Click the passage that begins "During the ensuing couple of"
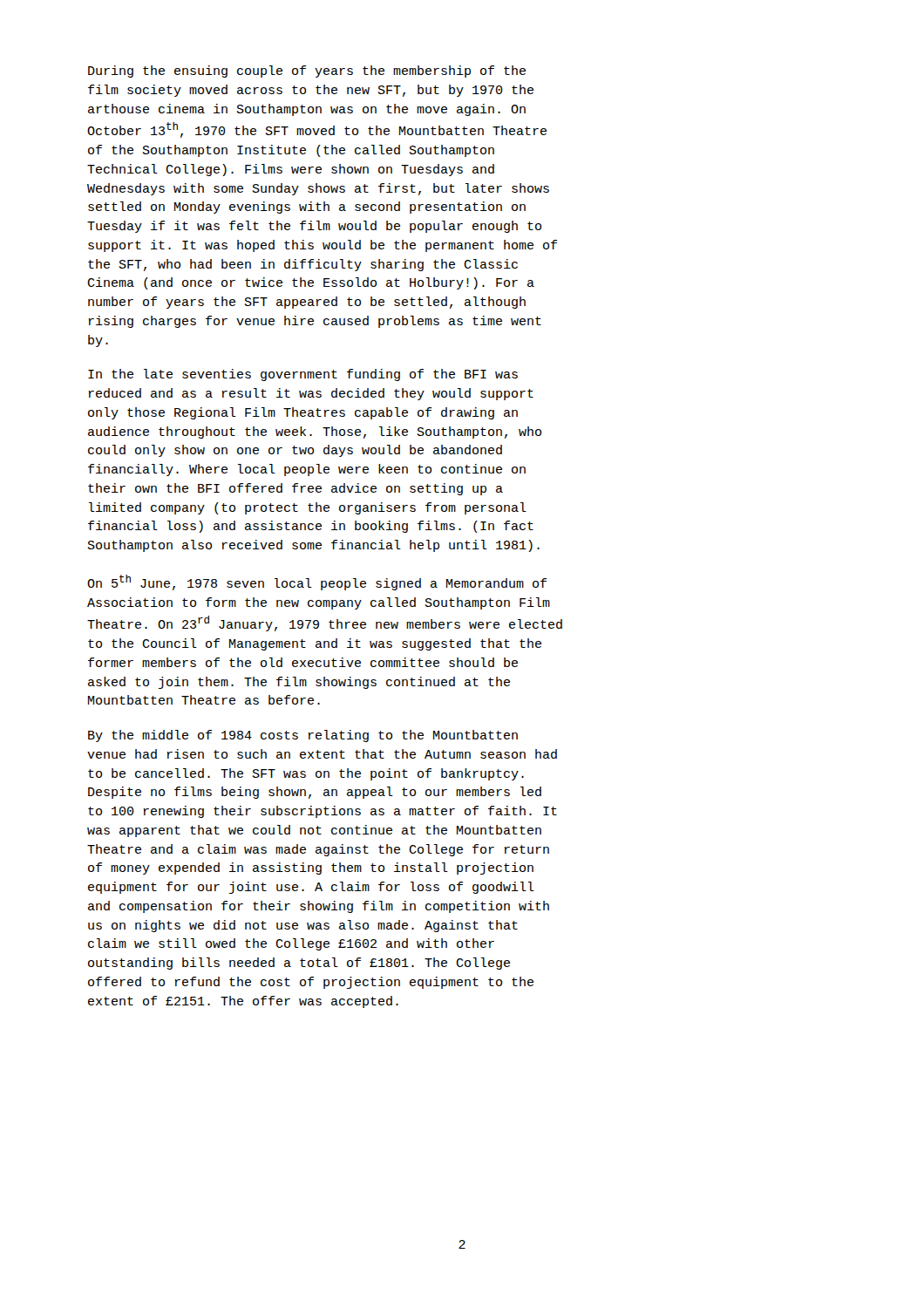 (323, 206)
